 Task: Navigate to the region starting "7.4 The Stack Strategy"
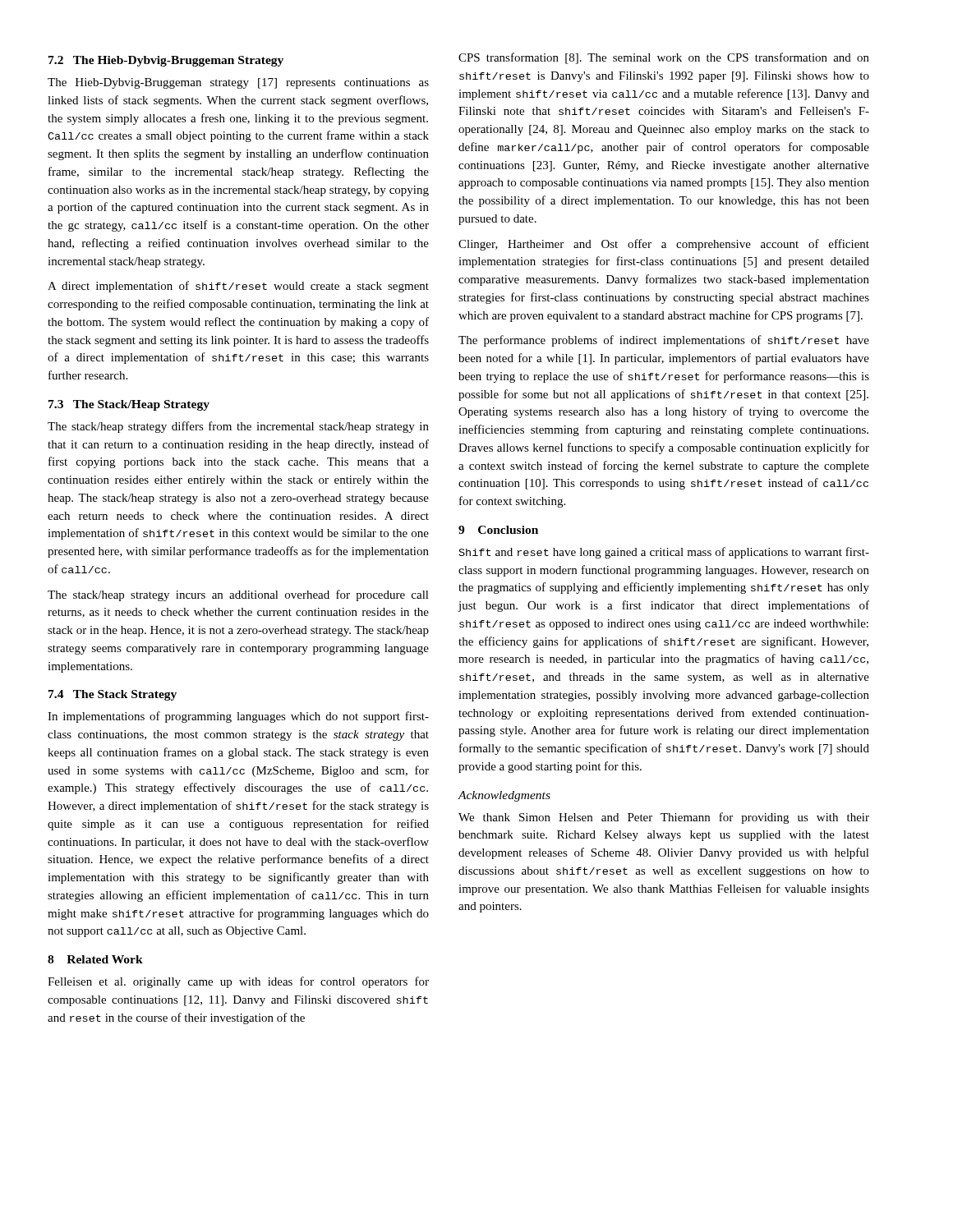(x=112, y=694)
